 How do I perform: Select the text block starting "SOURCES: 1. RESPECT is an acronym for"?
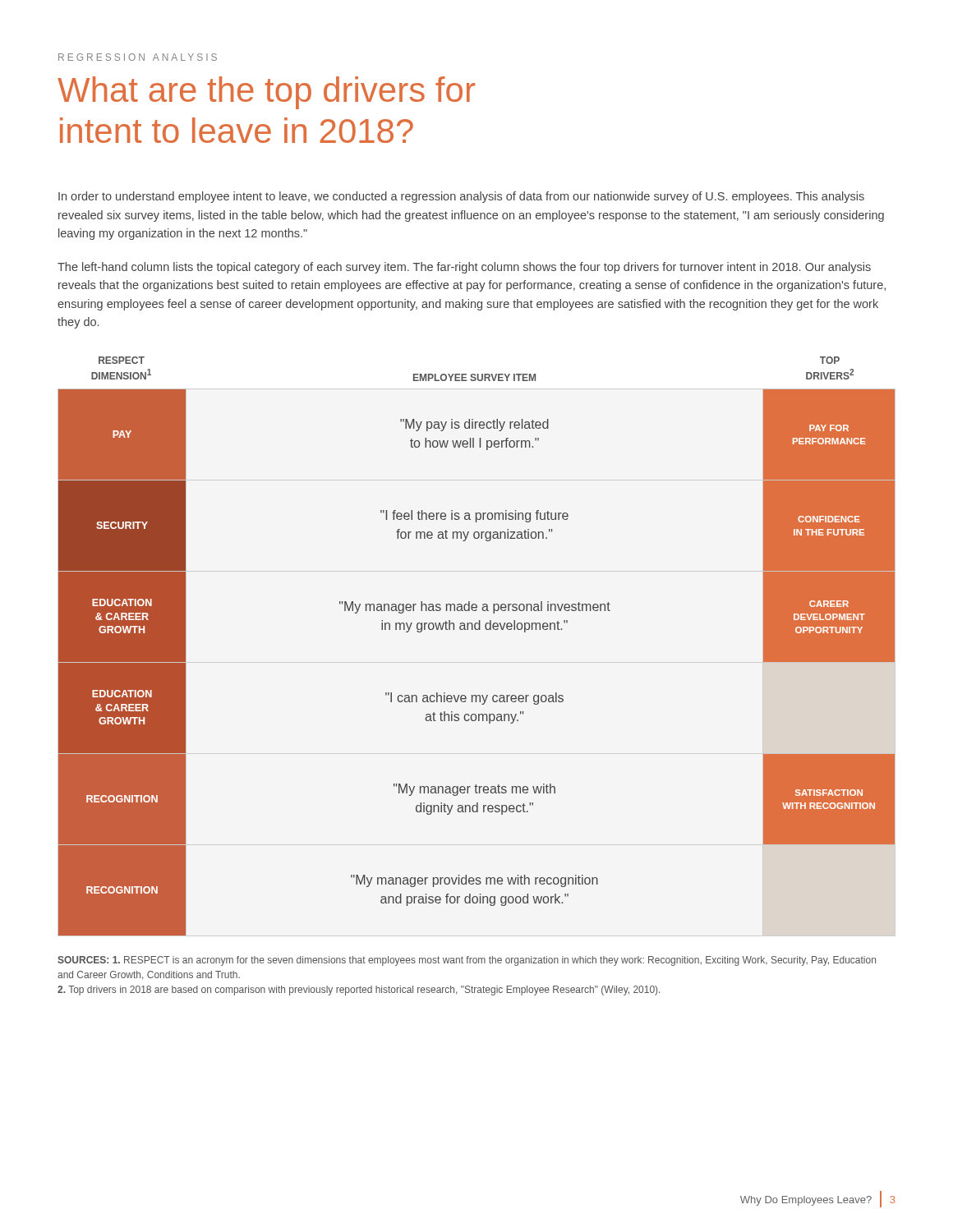coord(476,975)
